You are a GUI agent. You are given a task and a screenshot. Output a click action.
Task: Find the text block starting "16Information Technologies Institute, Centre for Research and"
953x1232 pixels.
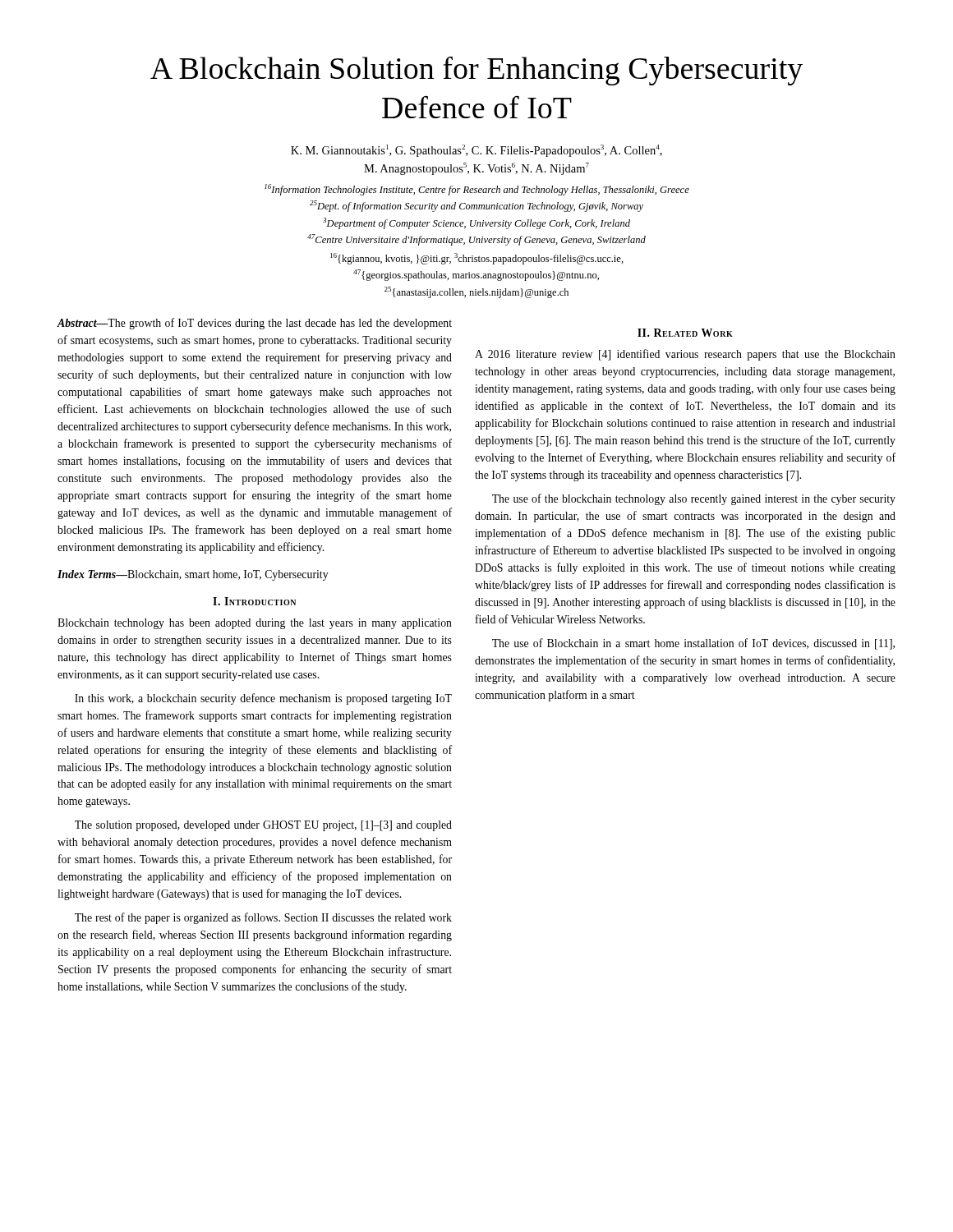tap(476, 214)
